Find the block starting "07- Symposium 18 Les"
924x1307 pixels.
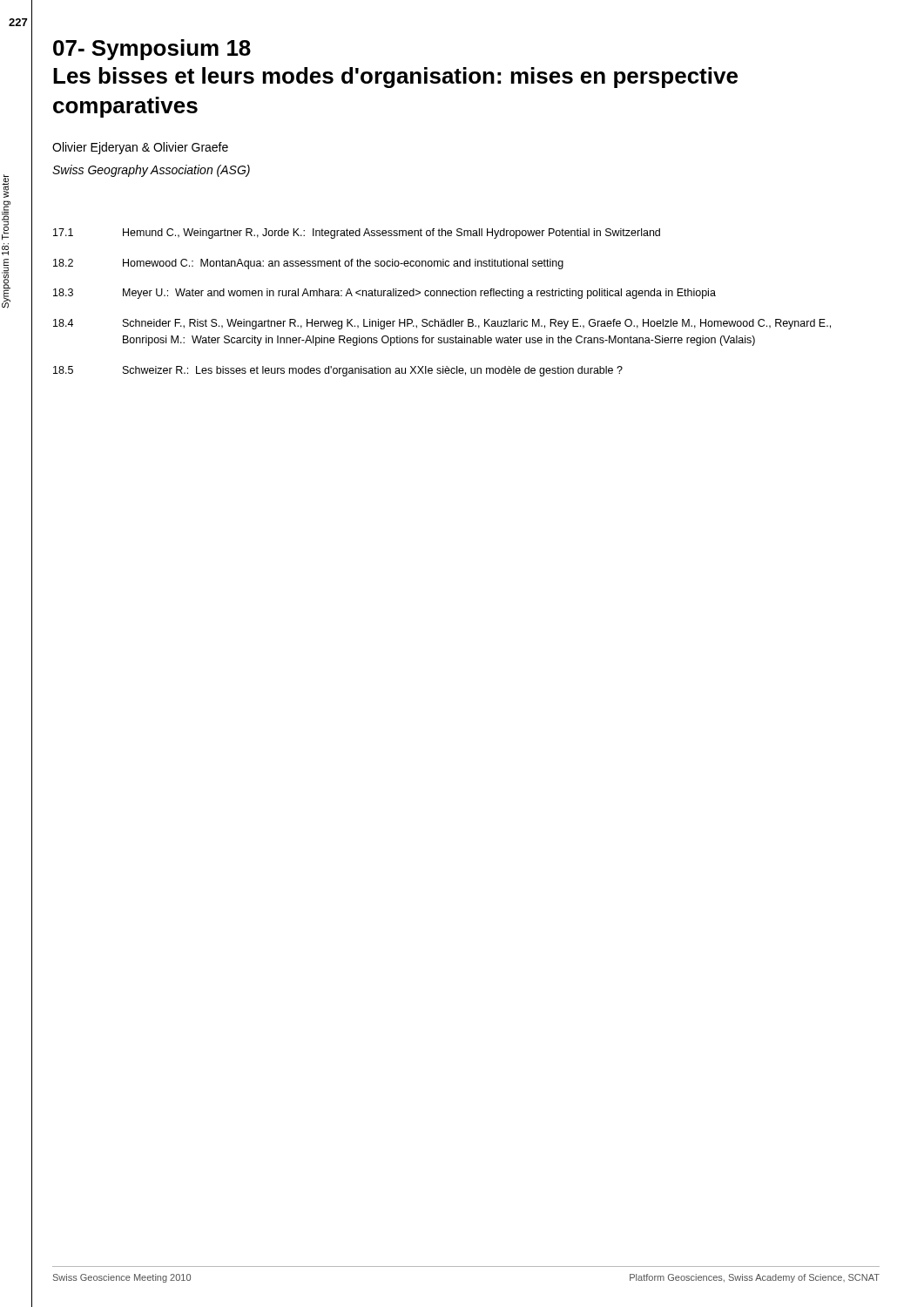point(466,78)
